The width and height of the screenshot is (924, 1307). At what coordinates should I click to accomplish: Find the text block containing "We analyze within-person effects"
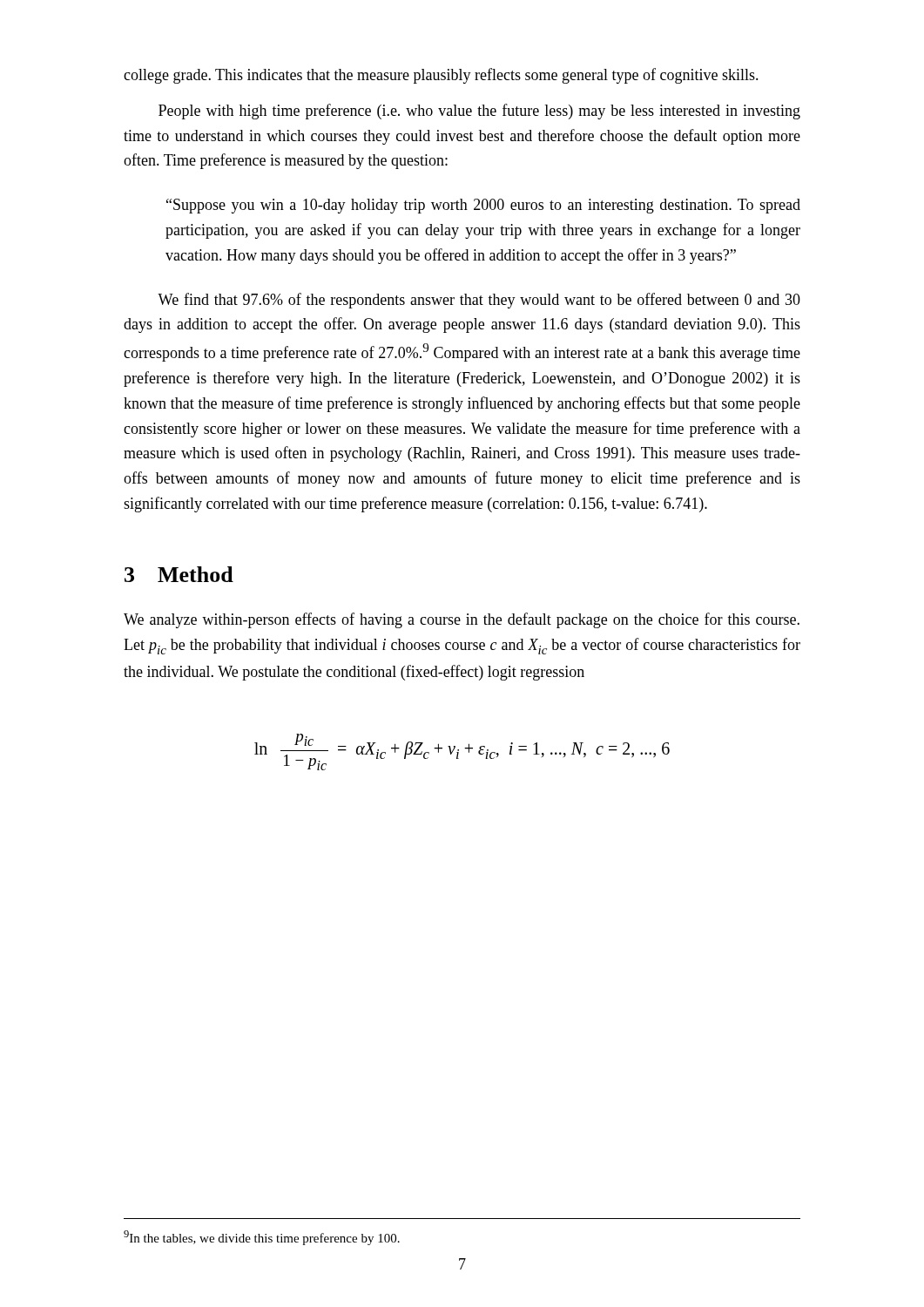tap(462, 646)
